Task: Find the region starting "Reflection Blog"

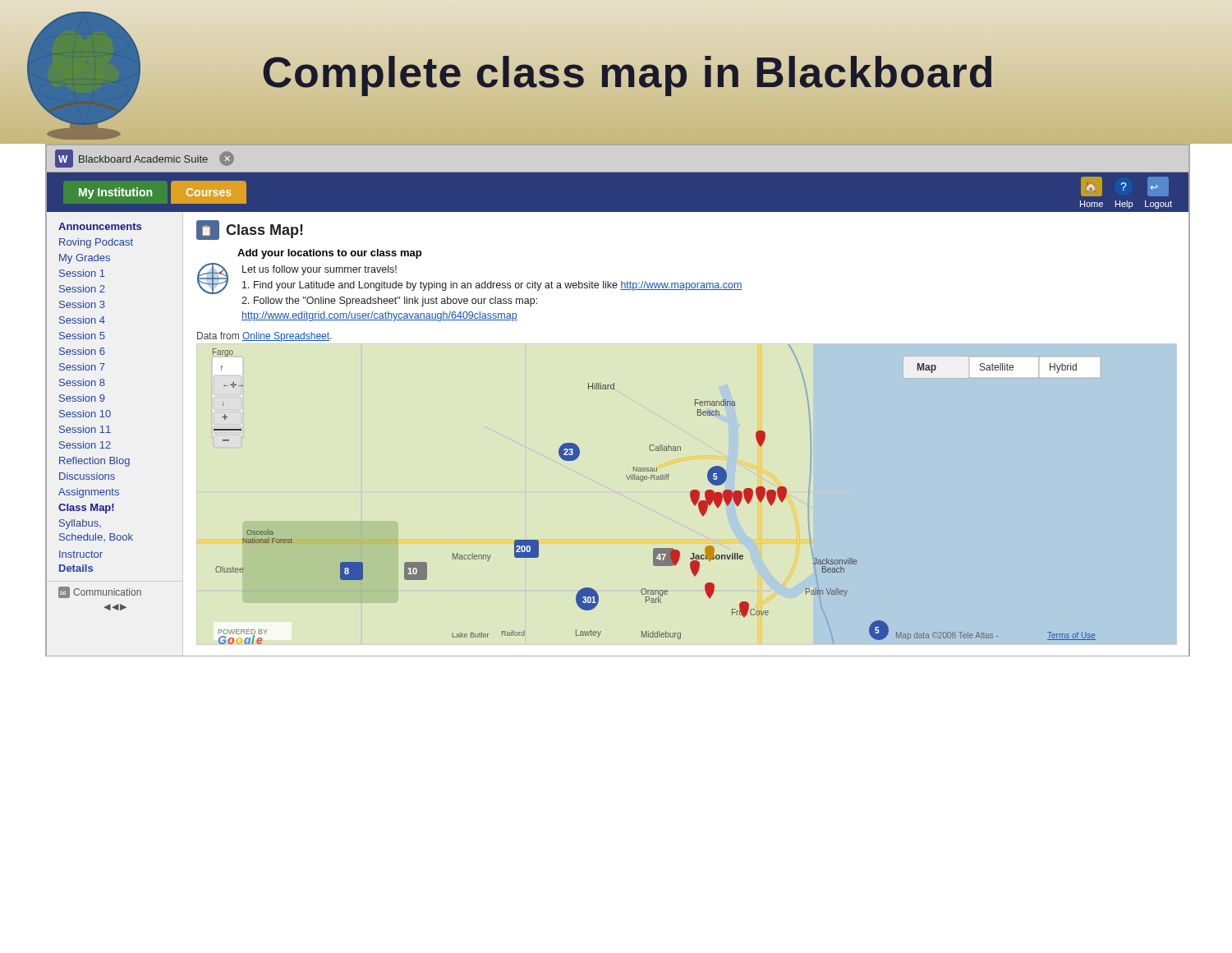Action: pyautogui.click(x=94, y=460)
